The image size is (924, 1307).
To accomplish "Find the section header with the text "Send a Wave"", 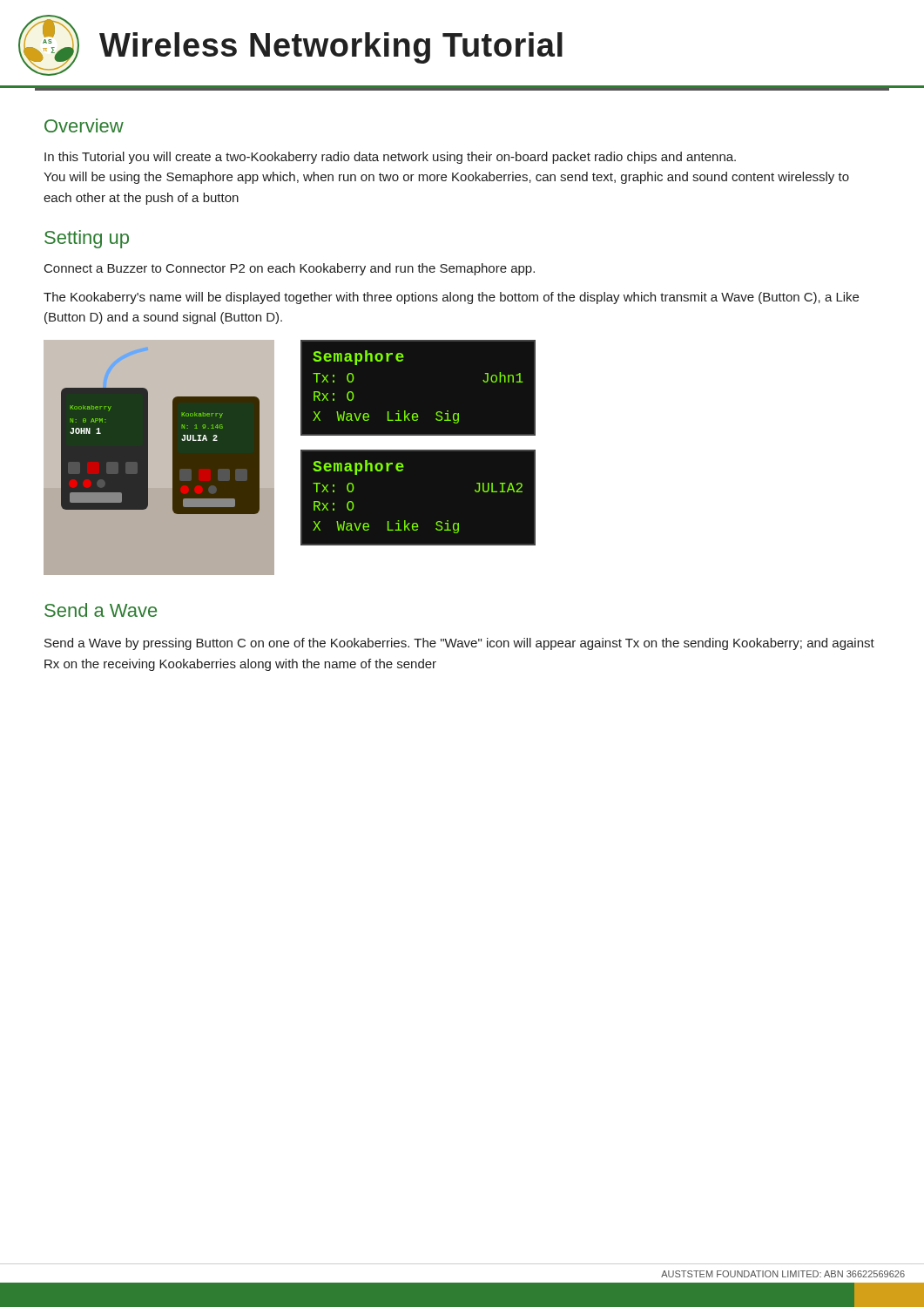I will coord(101,610).
